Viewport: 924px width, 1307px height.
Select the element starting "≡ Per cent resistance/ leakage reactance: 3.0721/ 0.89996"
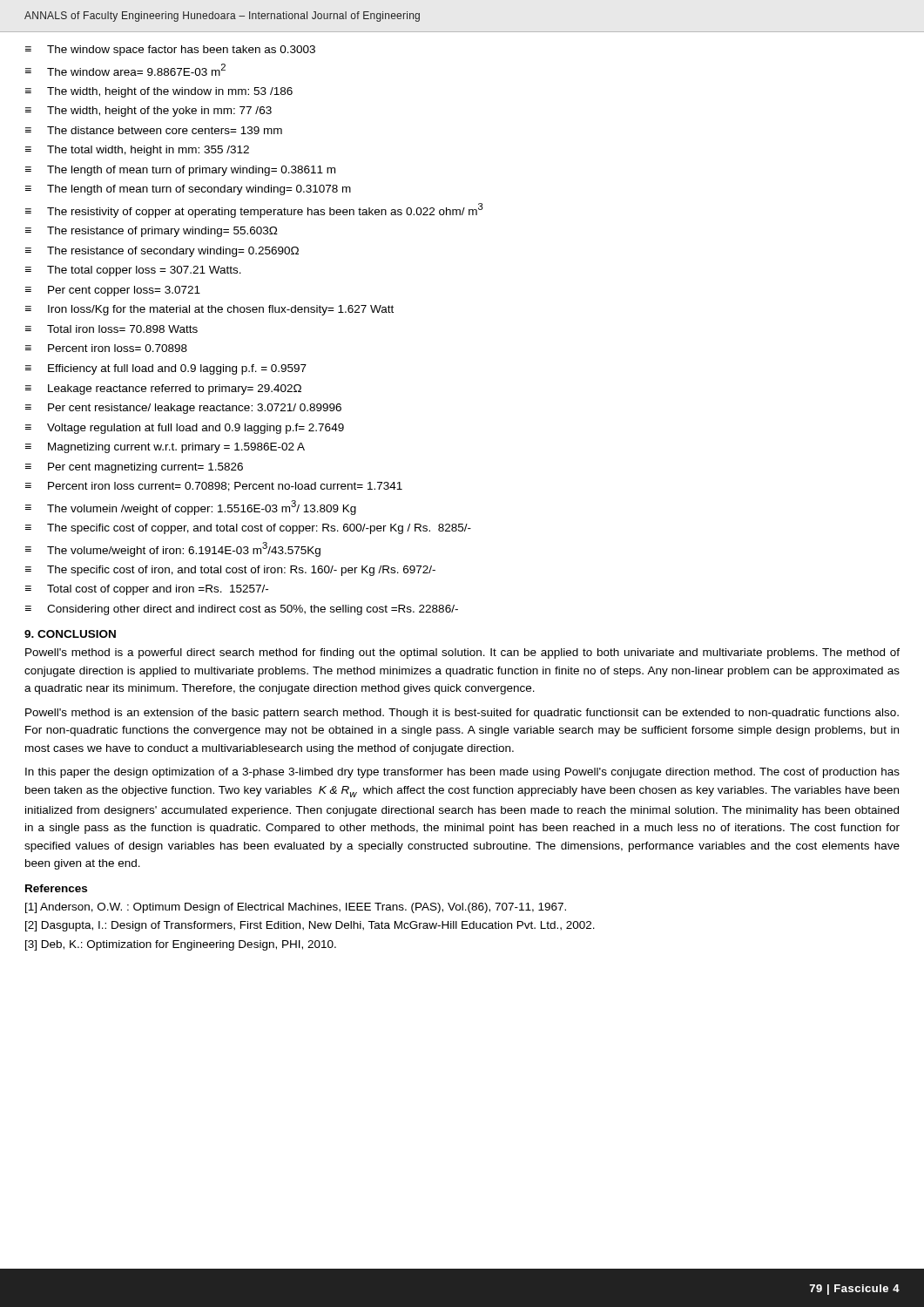tap(183, 409)
